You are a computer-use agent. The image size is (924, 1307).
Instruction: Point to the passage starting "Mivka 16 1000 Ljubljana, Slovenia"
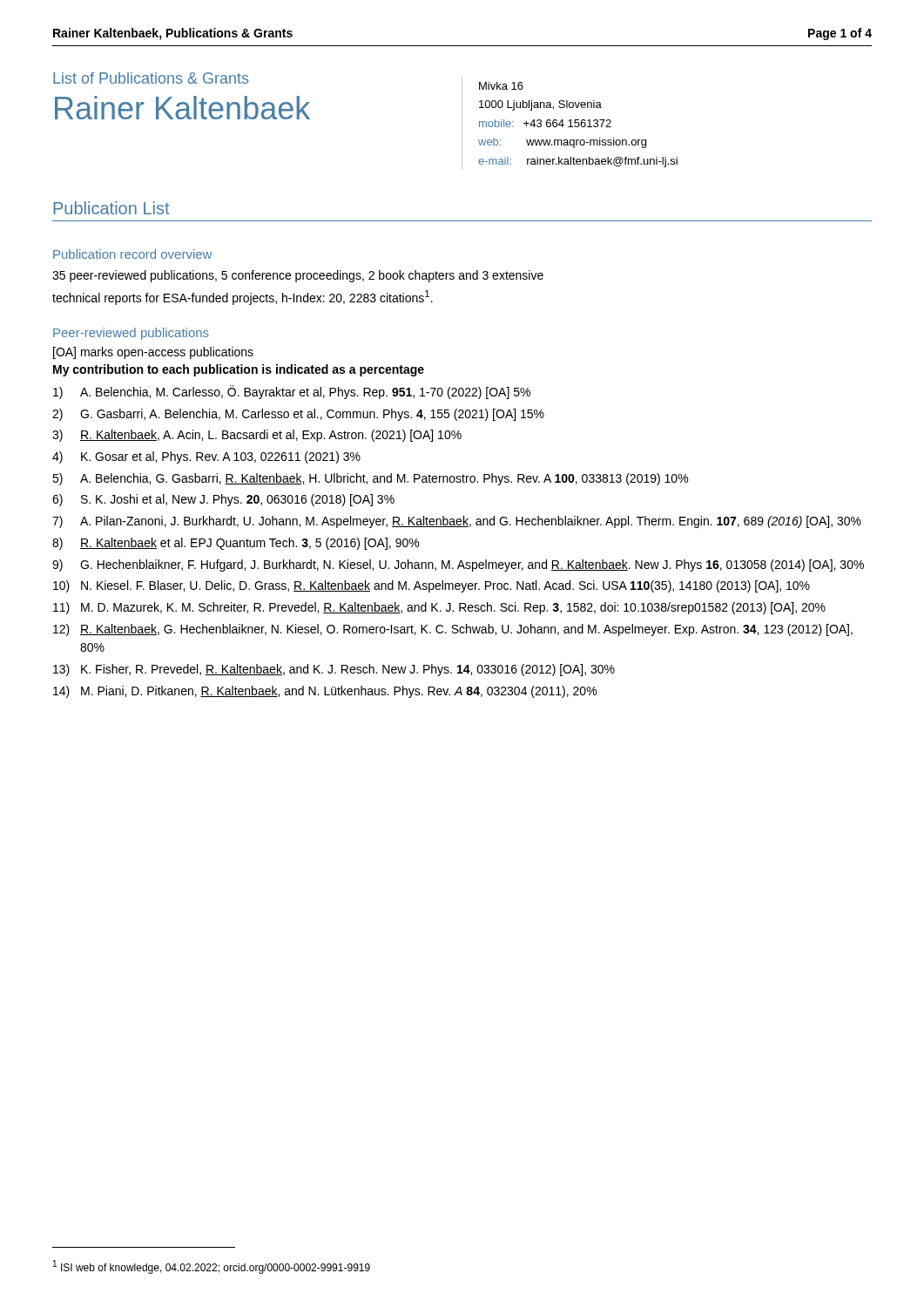pyautogui.click(x=578, y=125)
